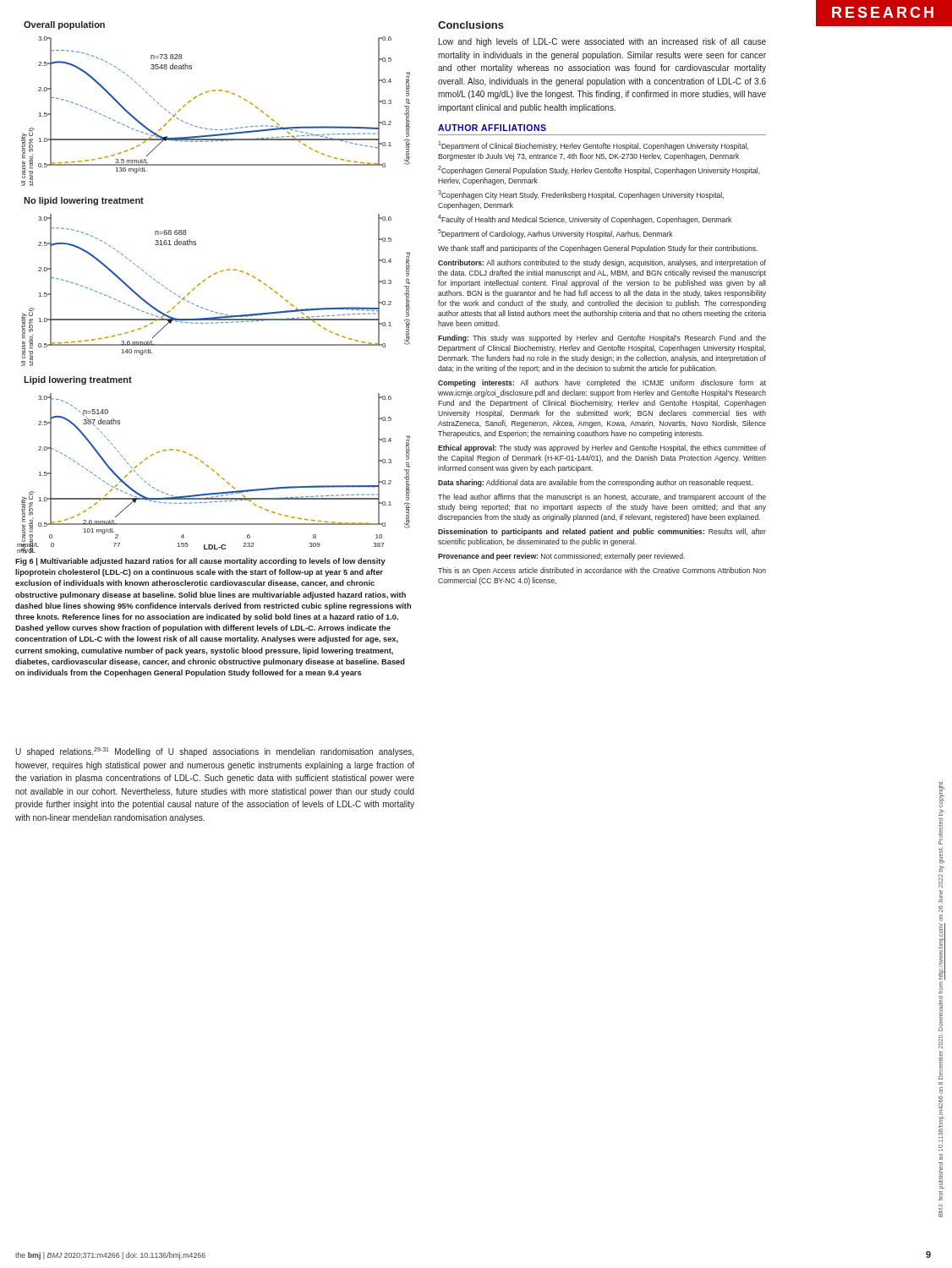Click on the text block that reads "Contributors: All authors contributed to the"
952x1268 pixels.
[602, 293]
